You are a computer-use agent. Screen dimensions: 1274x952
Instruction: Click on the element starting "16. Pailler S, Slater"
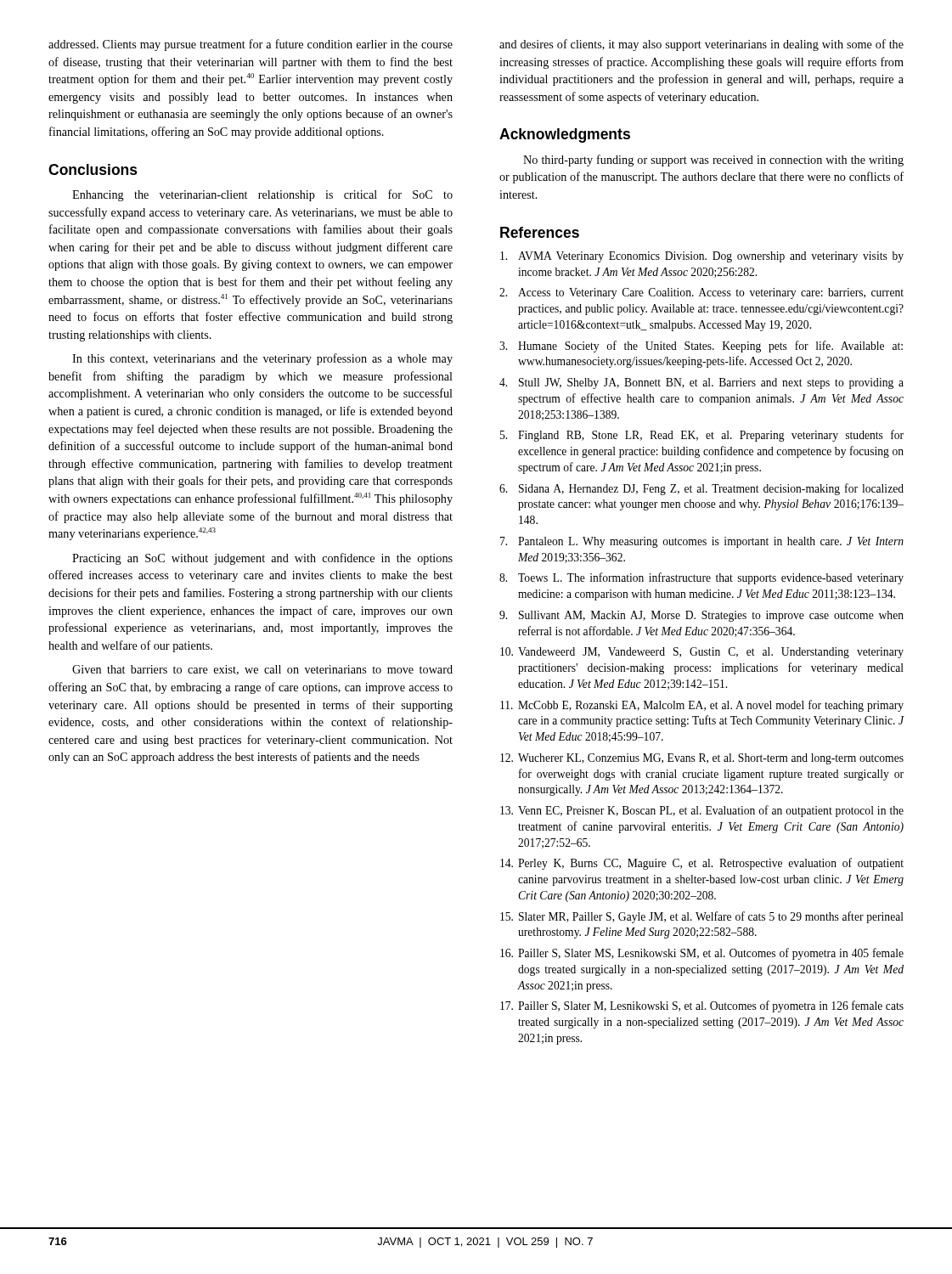pyautogui.click(x=701, y=970)
